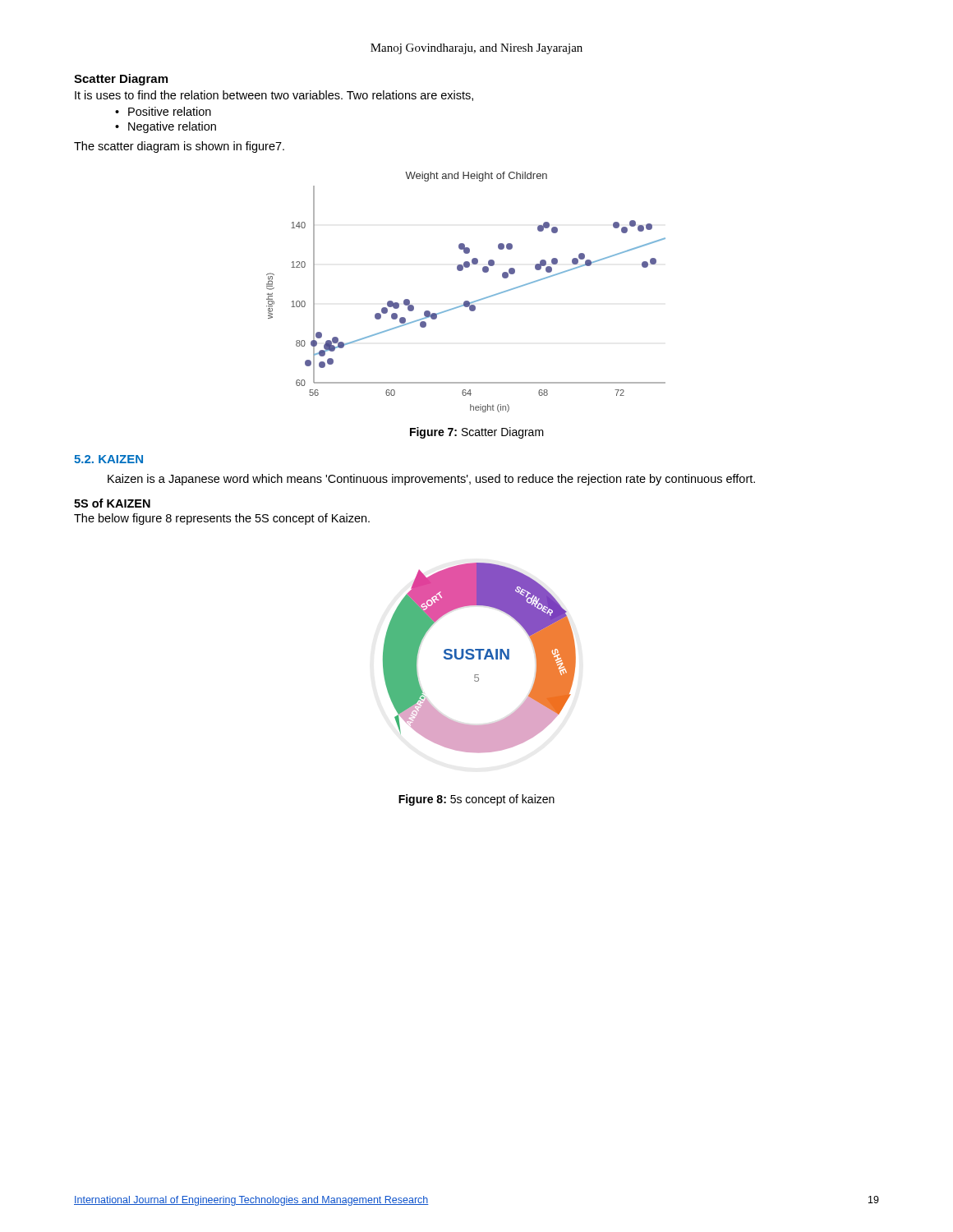Click on the text starting "•Positive relation"
This screenshot has height=1232, width=953.
click(163, 112)
